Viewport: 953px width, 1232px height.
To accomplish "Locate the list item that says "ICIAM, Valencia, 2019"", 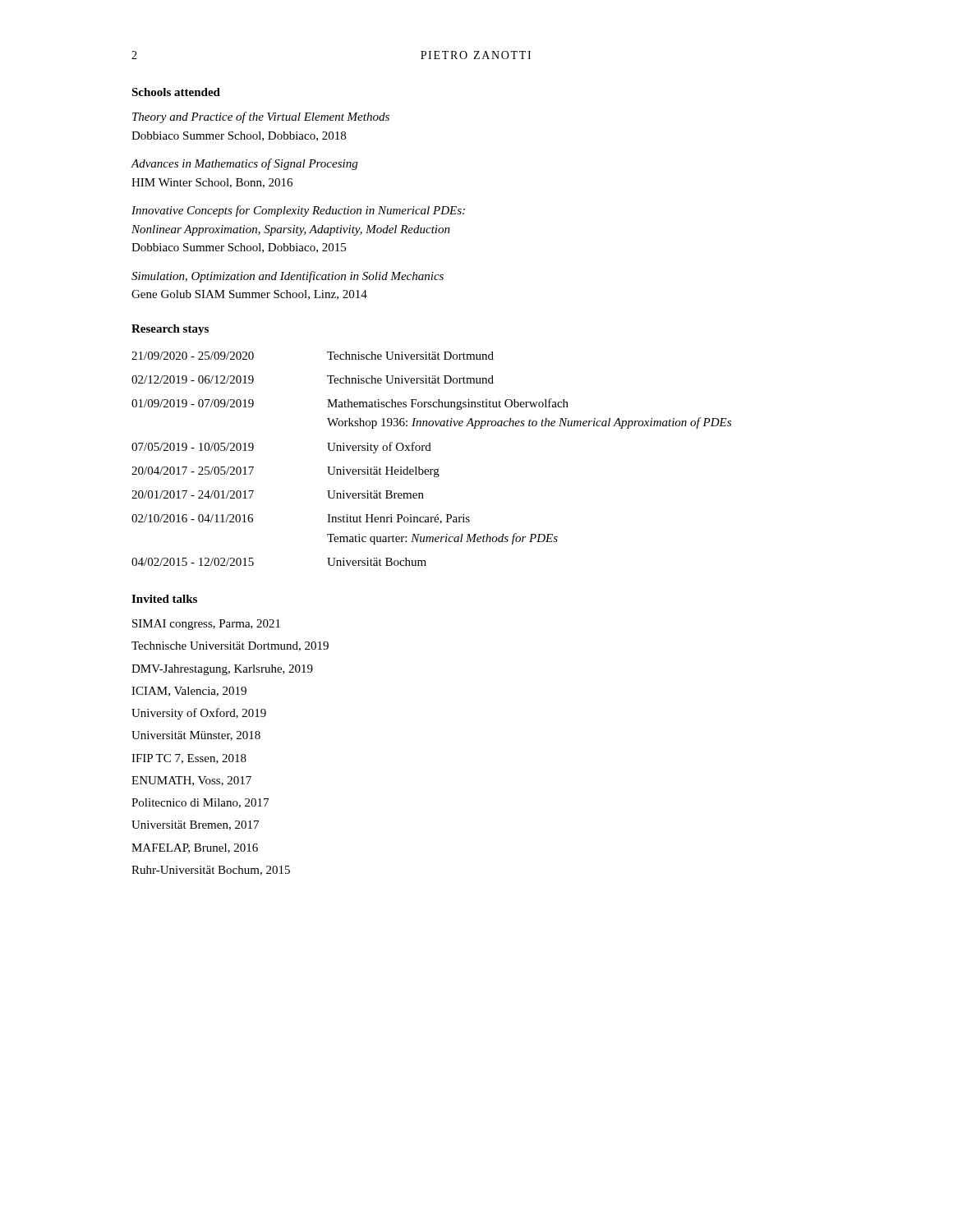I will [x=189, y=691].
